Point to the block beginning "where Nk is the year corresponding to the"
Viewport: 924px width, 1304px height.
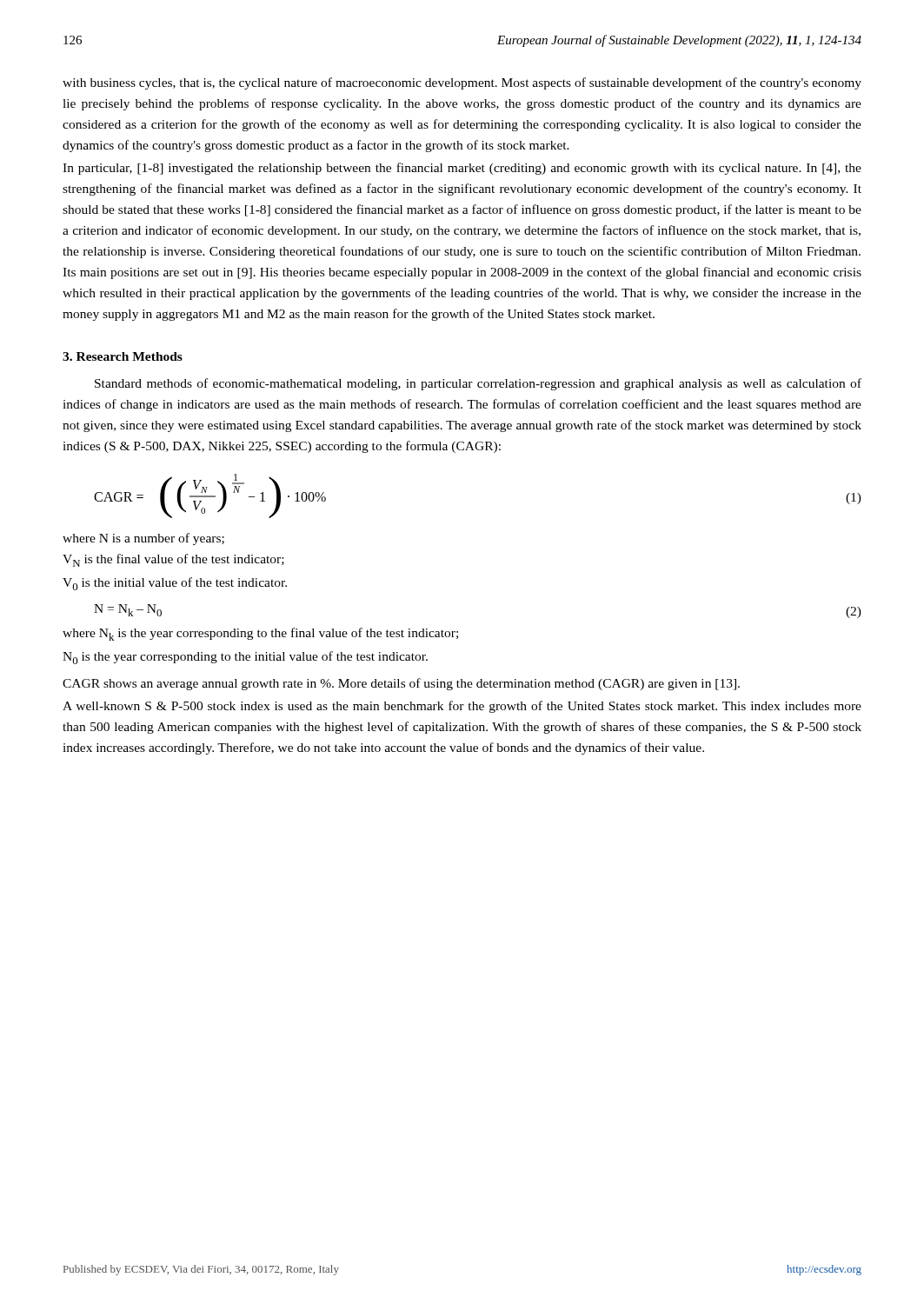click(261, 634)
